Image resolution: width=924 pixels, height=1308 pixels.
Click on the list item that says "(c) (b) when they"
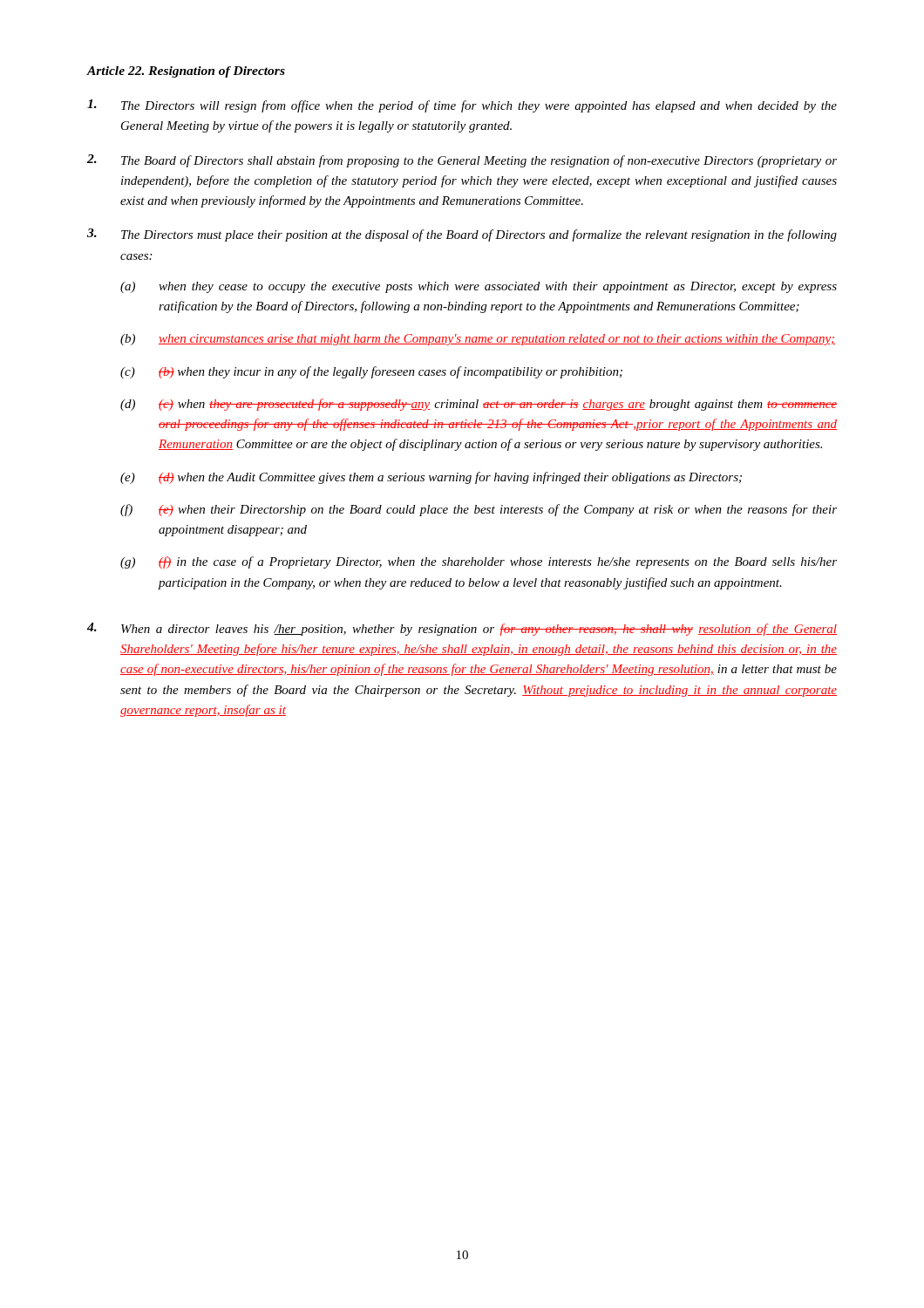(x=479, y=372)
